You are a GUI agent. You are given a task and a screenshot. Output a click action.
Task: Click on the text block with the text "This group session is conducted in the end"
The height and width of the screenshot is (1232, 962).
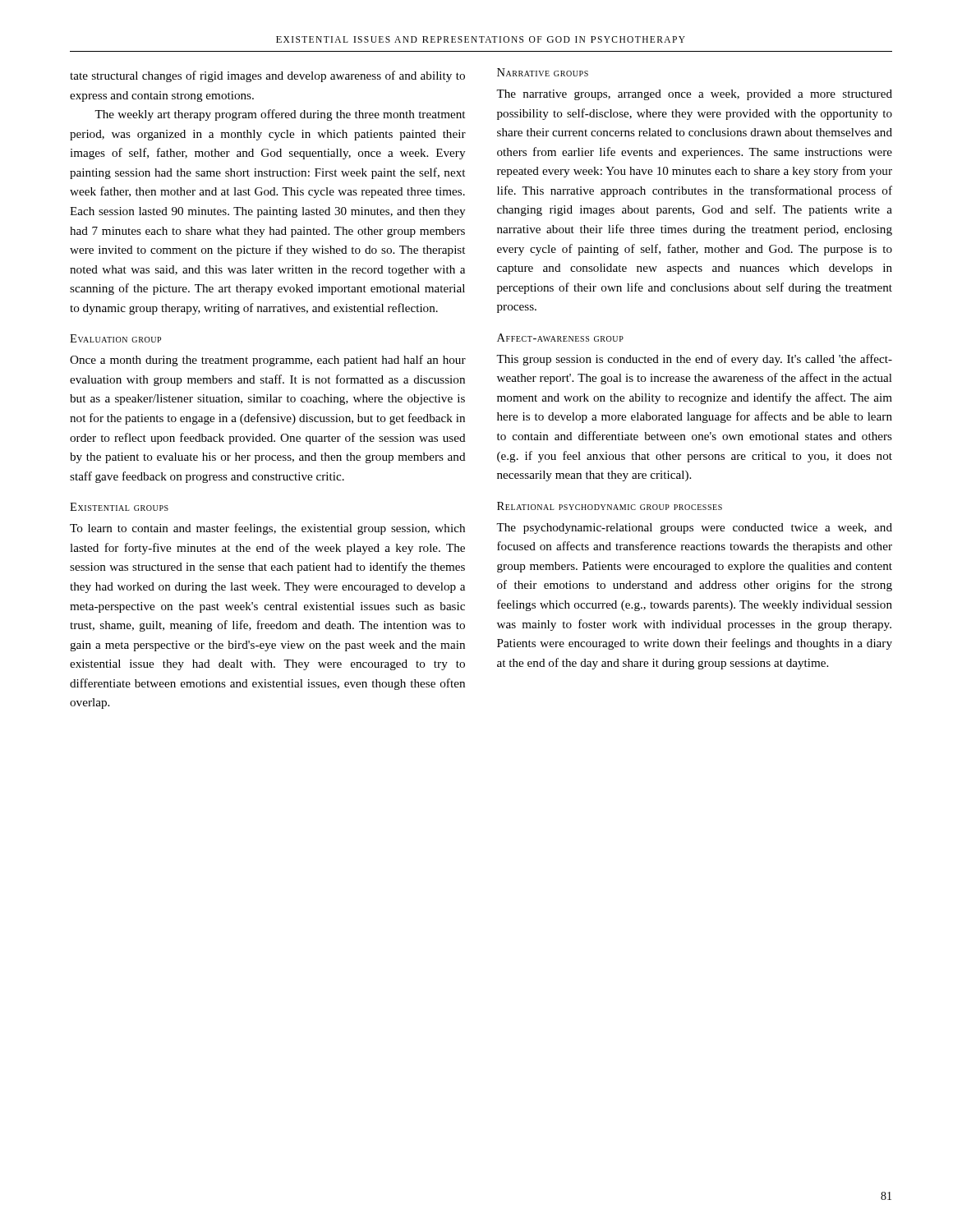click(x=694, y=417)
